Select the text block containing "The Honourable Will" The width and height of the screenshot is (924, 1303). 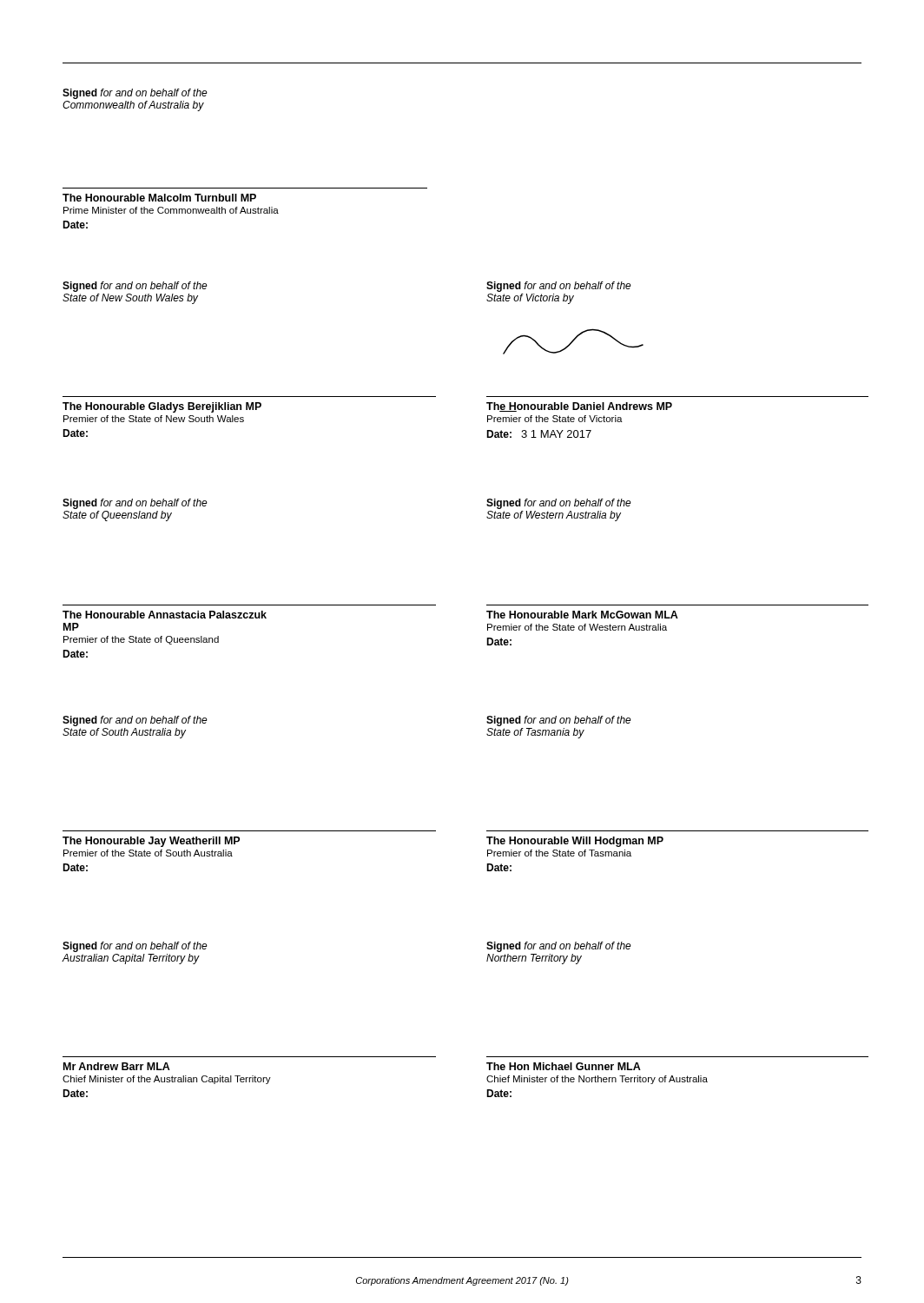(575, 842)
